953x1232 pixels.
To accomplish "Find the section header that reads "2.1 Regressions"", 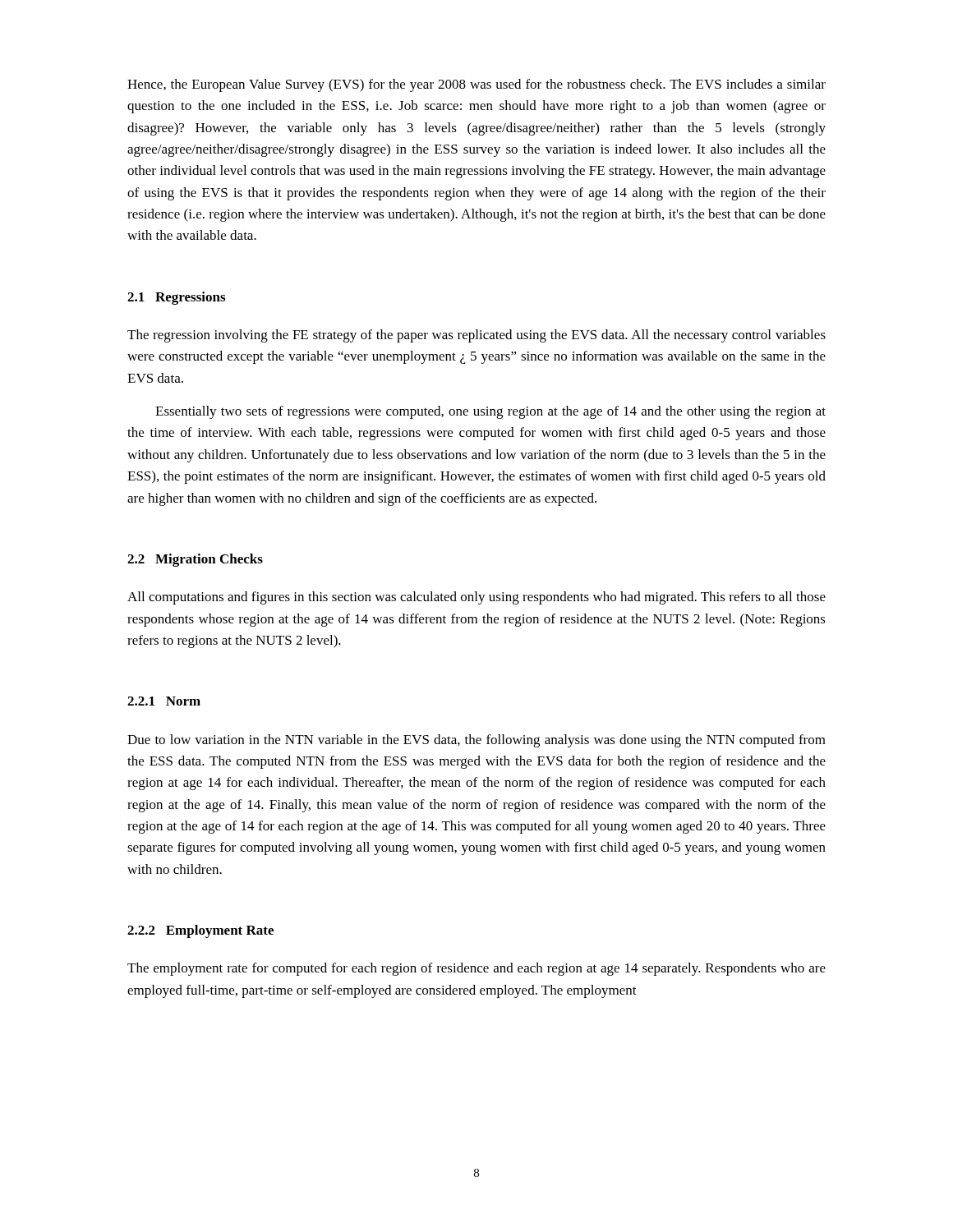I will click(176, 297).
